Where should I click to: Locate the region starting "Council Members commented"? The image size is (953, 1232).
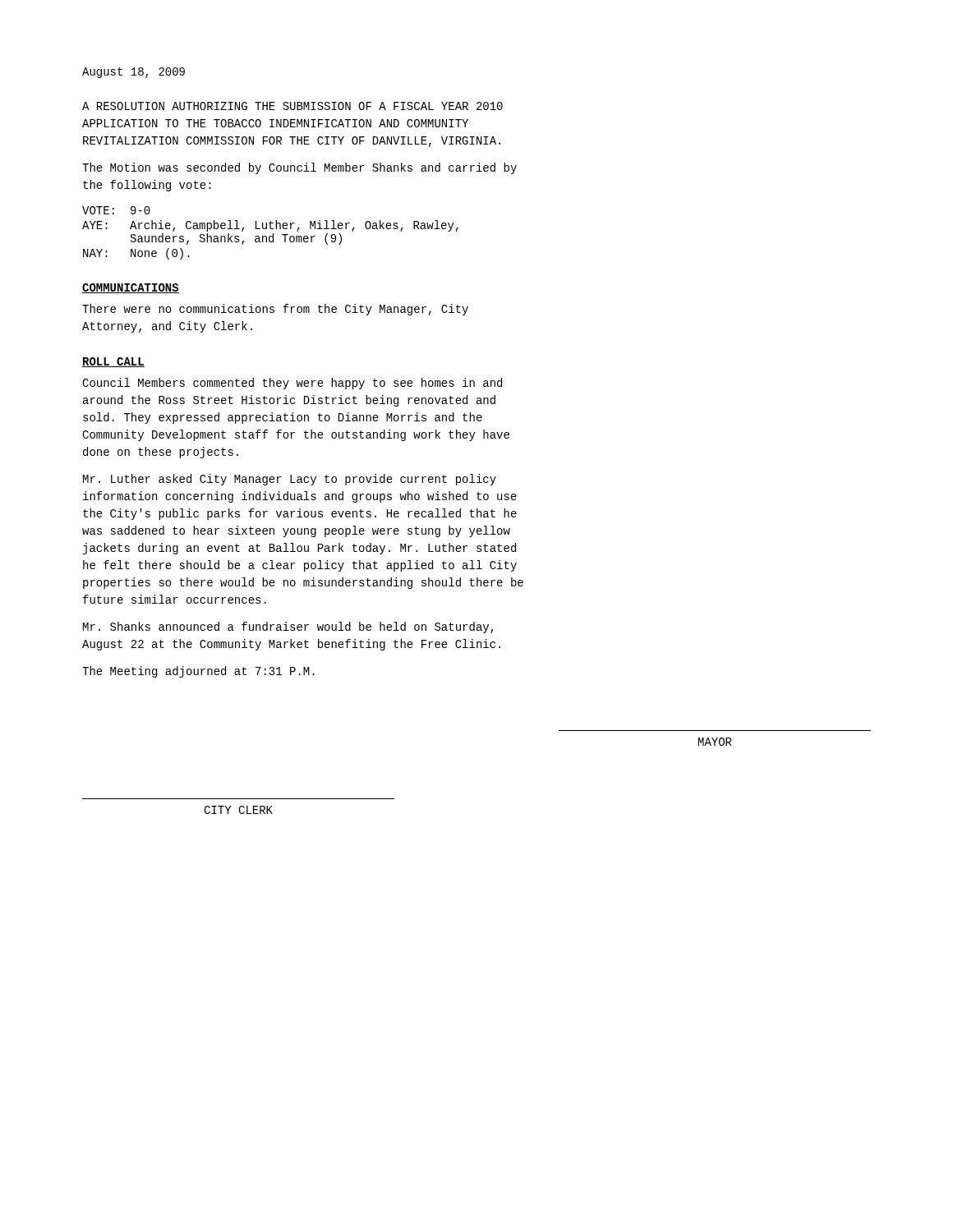click(x=296, y=418)
